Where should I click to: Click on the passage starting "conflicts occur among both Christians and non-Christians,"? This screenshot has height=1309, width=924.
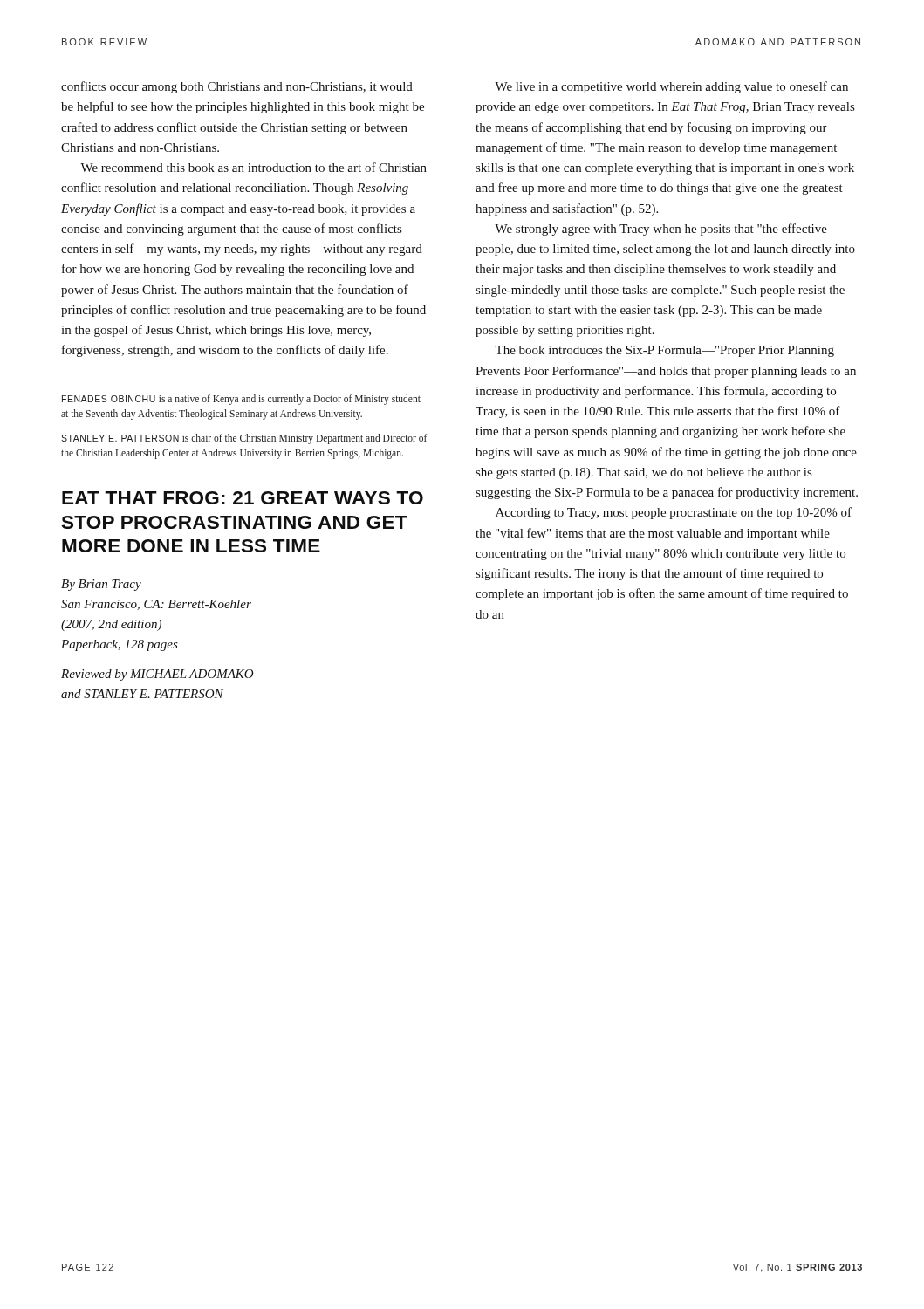[244, 219]
